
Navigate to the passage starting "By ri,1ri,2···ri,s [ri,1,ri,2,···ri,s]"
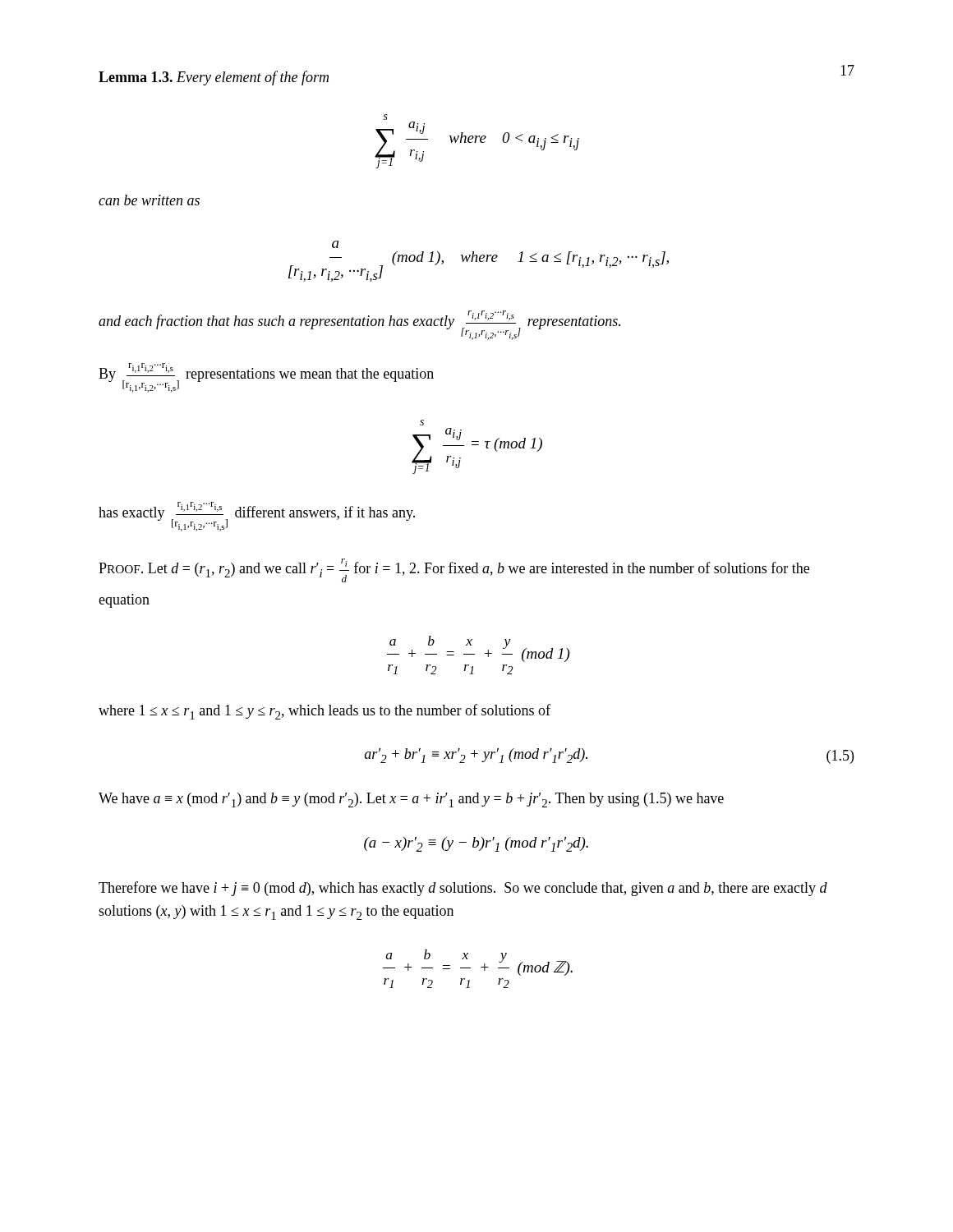point(266,376)
